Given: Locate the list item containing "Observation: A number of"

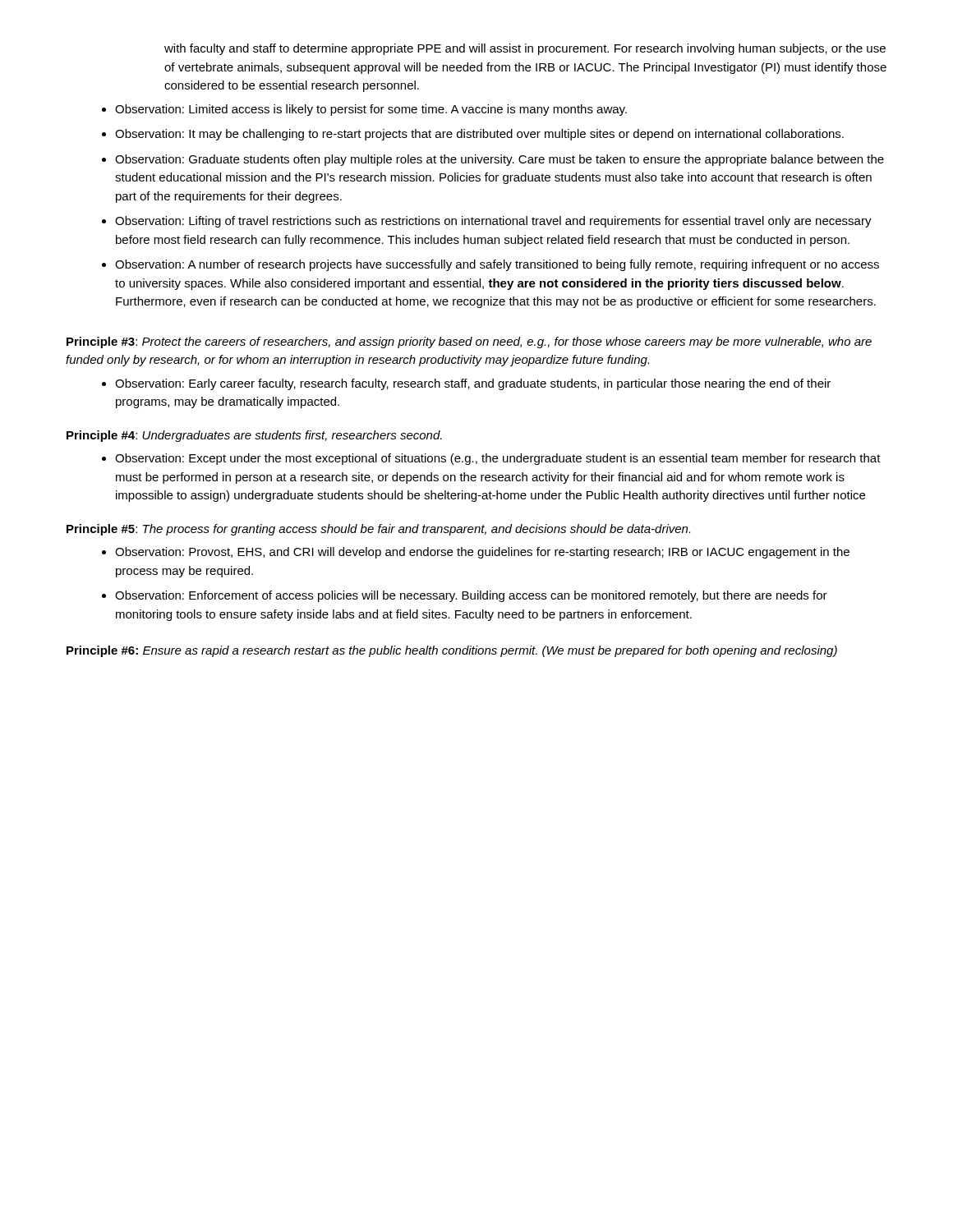Looking at the screenshot, I should click(x=497, y=283).
